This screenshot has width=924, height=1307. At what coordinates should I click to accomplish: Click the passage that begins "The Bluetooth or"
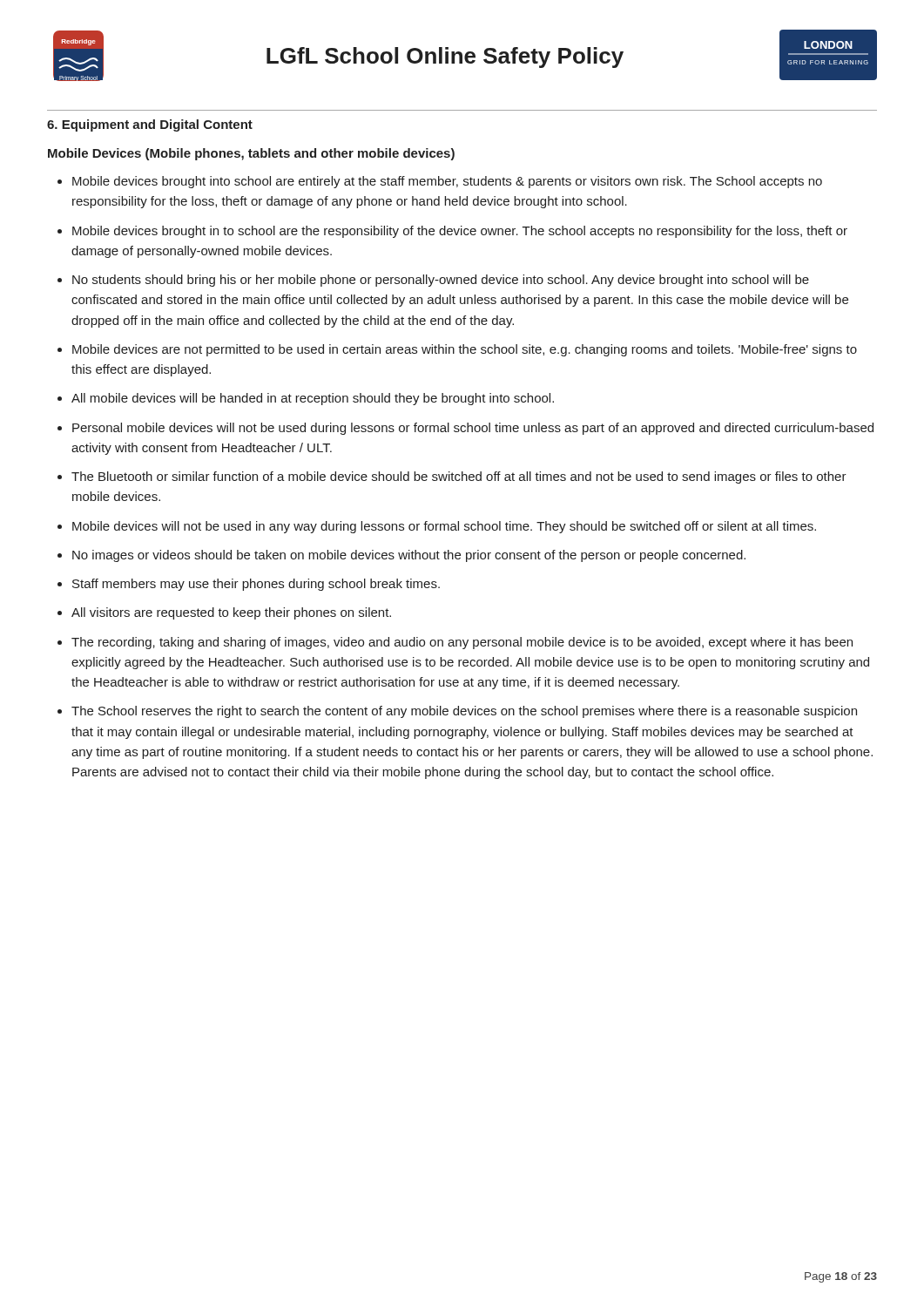pos(459,486)
